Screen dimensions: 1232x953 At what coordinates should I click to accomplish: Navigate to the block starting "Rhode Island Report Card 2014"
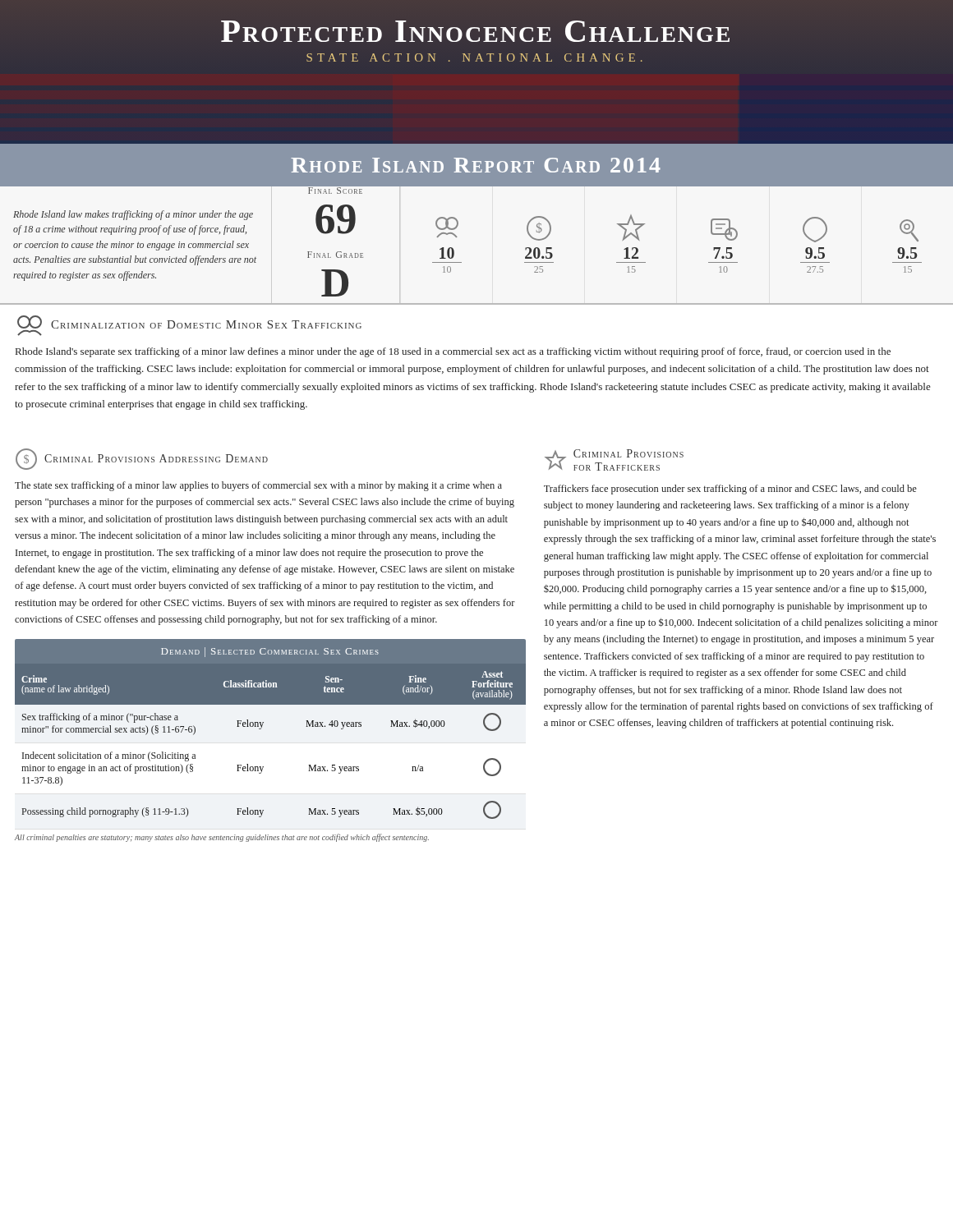point(476,165)
